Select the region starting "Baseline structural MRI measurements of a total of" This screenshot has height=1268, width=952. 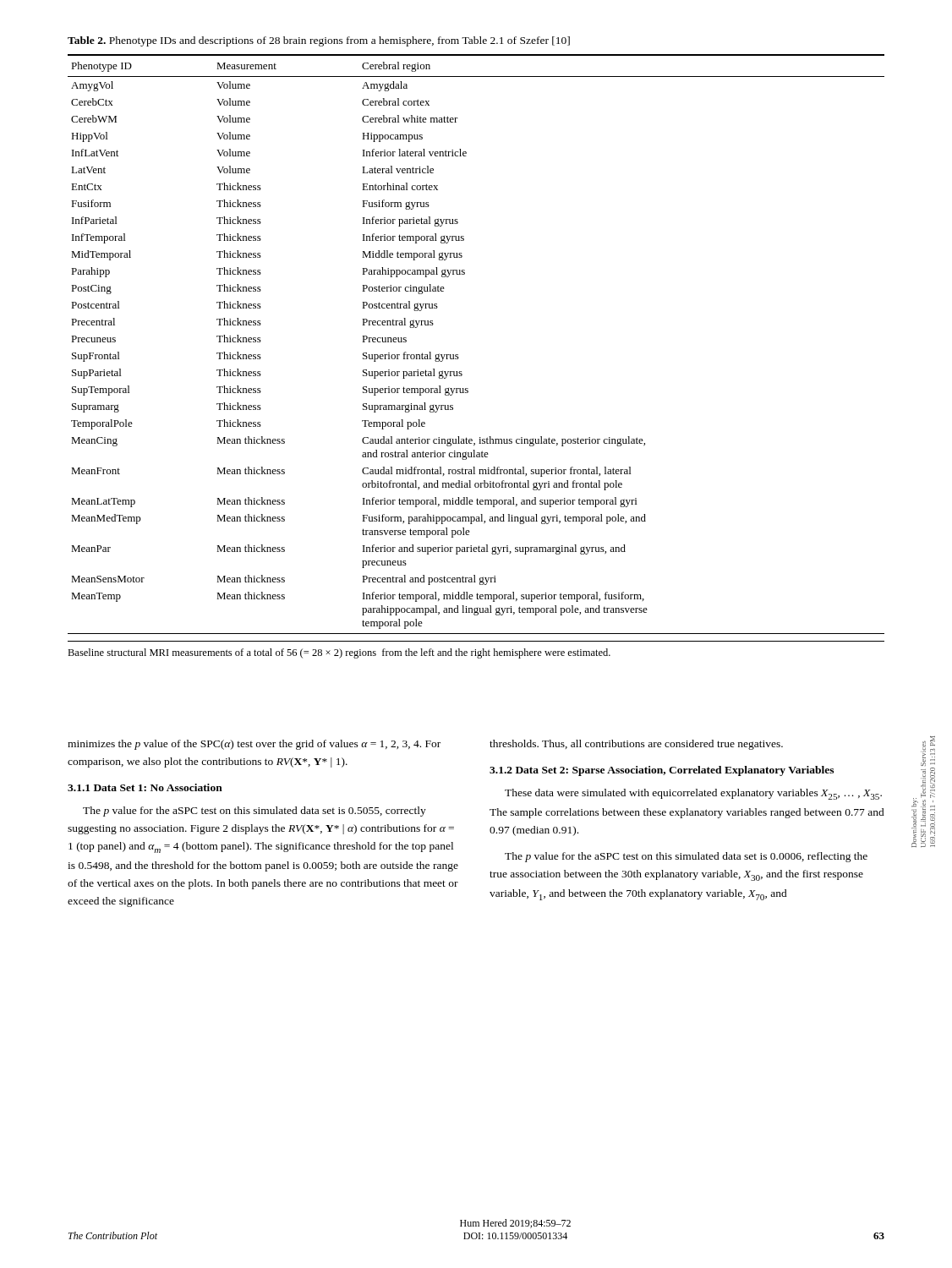pyautogui.click(x=339, y=653)
